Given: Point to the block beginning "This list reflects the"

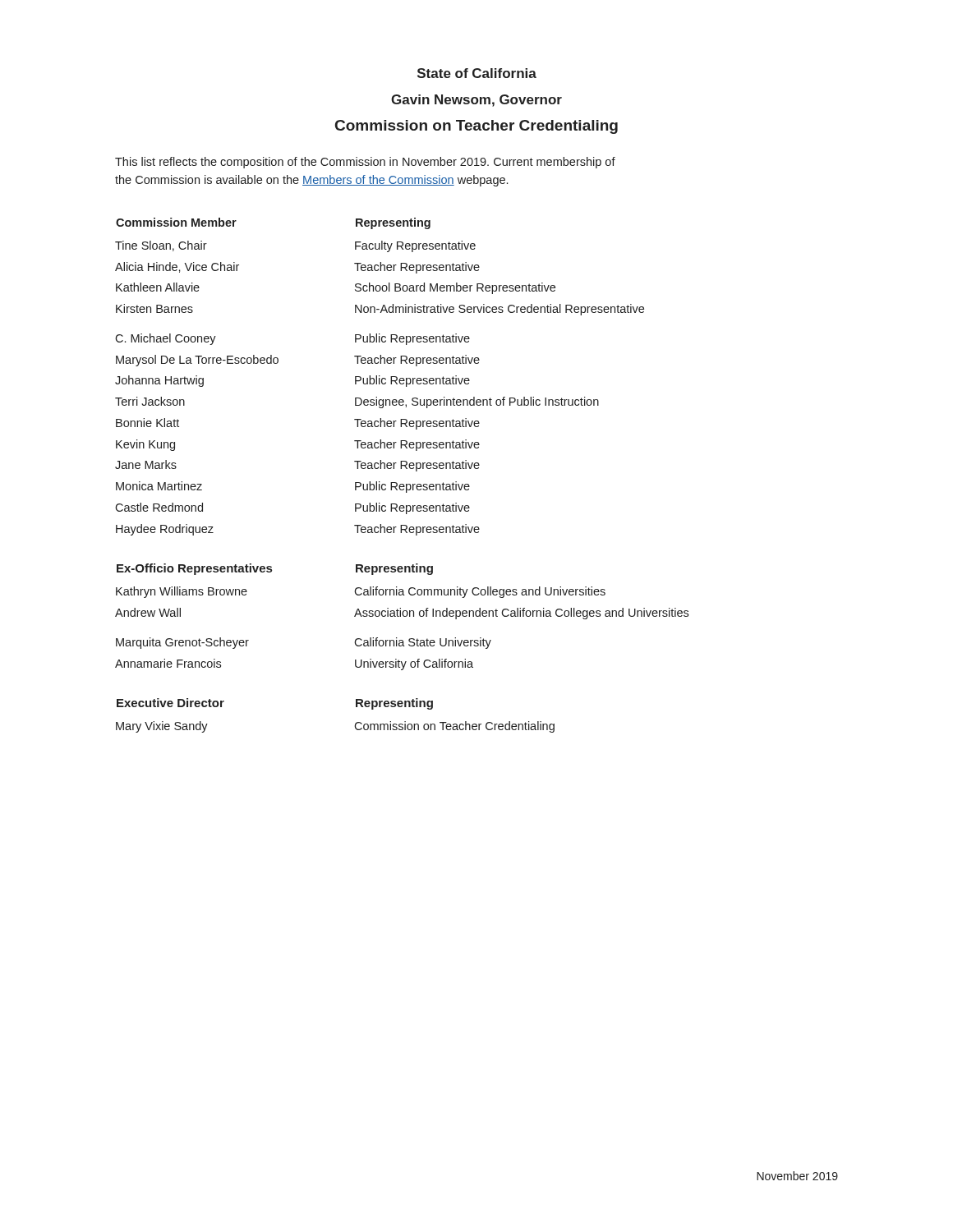Looking at the screenshot, I should pos(365,171).
